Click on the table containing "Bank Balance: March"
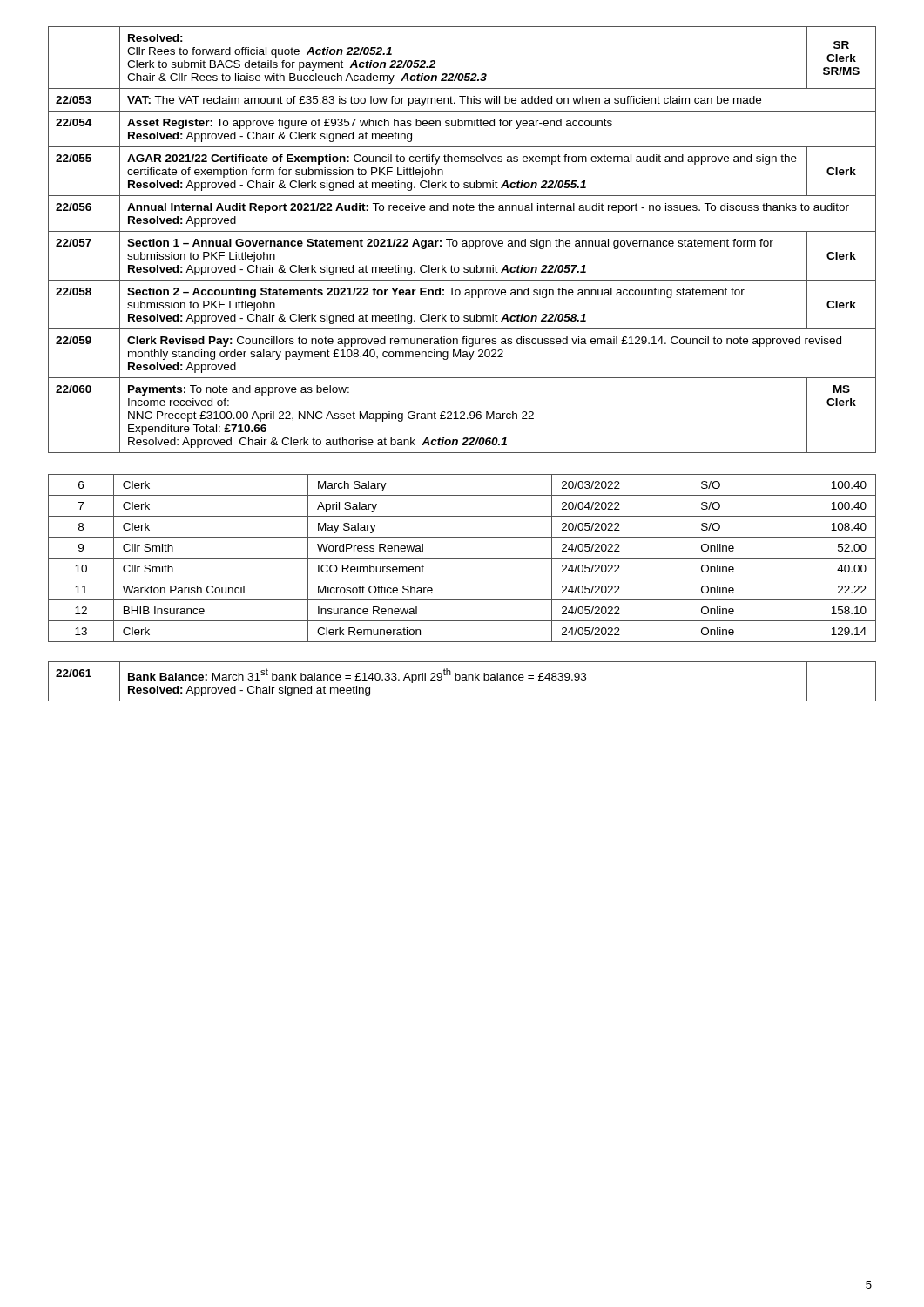The height and width of the screenshot is (1307, 924). [x=462, y=681]
